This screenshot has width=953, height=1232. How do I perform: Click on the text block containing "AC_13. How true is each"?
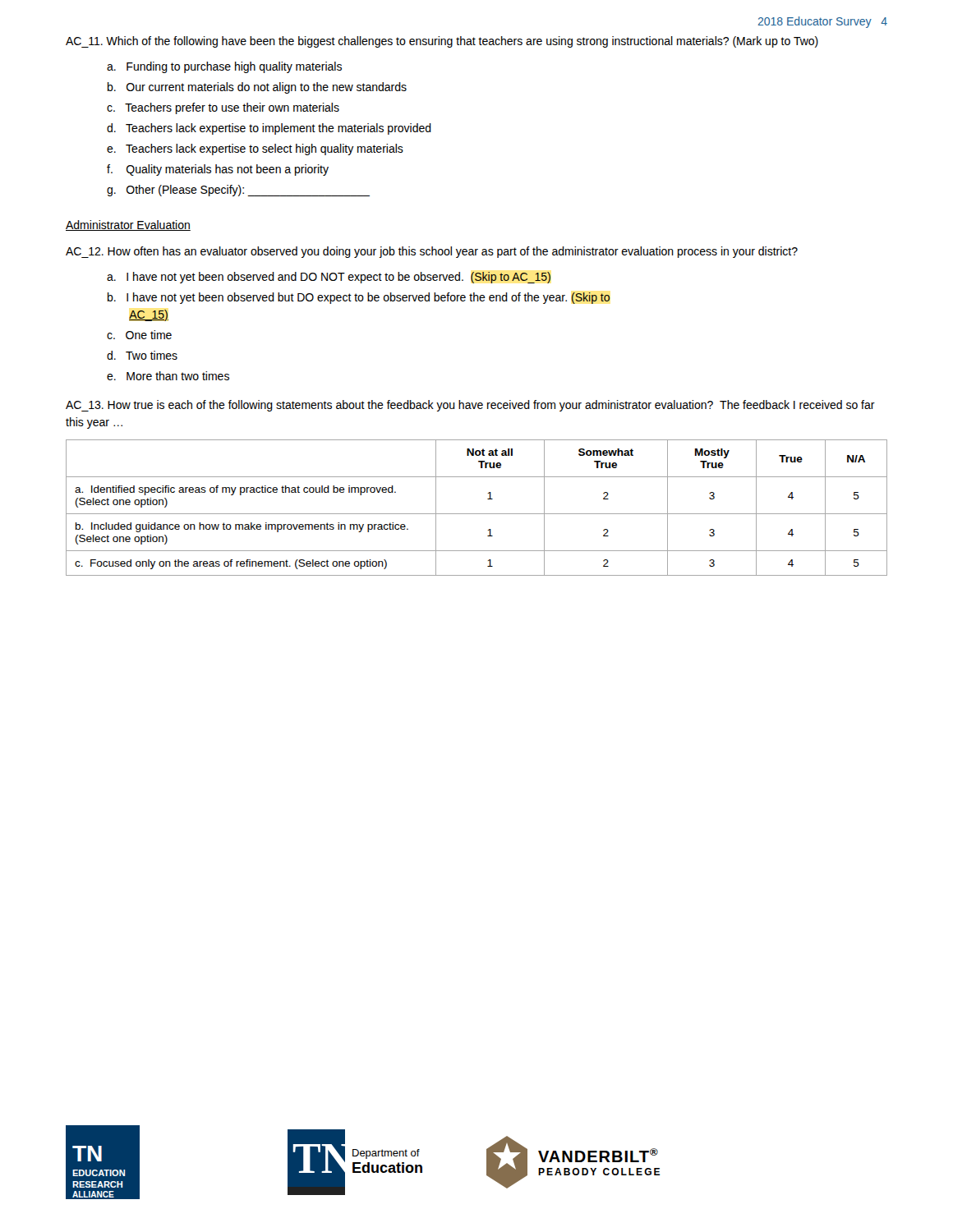point(470,414)
